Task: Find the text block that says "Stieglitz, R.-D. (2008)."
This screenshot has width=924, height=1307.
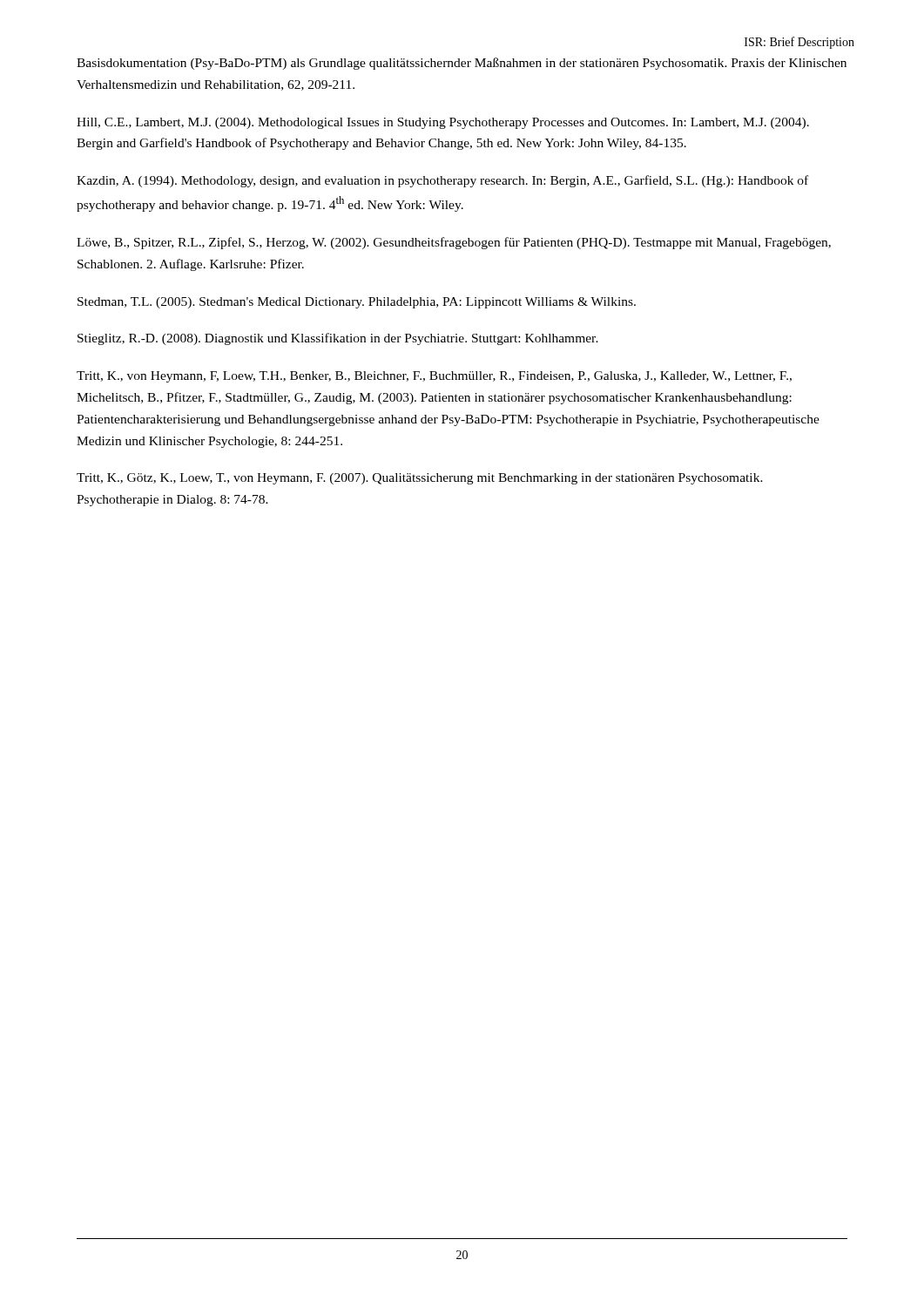Action: pos(338,338)
